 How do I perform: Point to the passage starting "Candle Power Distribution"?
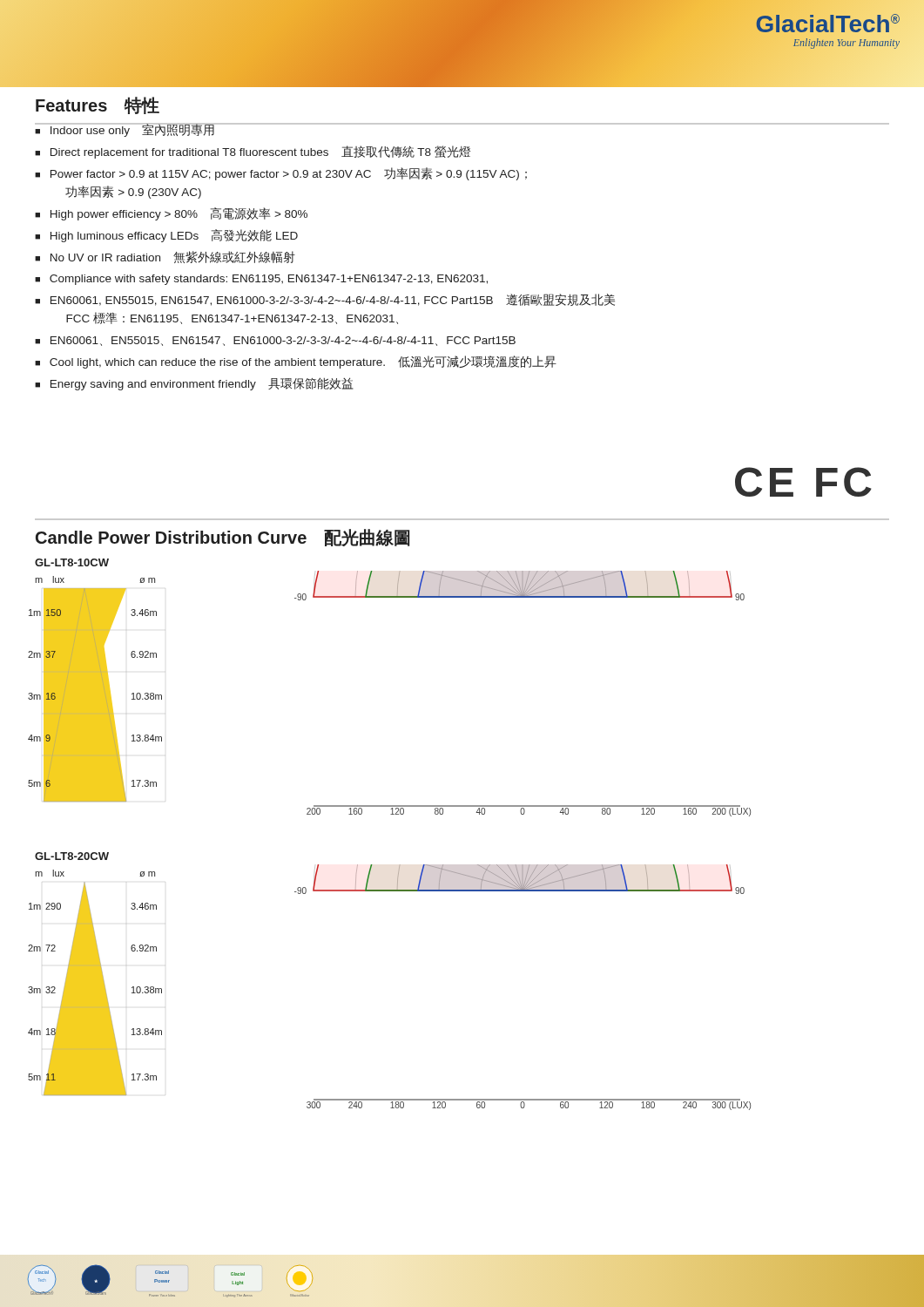click(223, 538)
